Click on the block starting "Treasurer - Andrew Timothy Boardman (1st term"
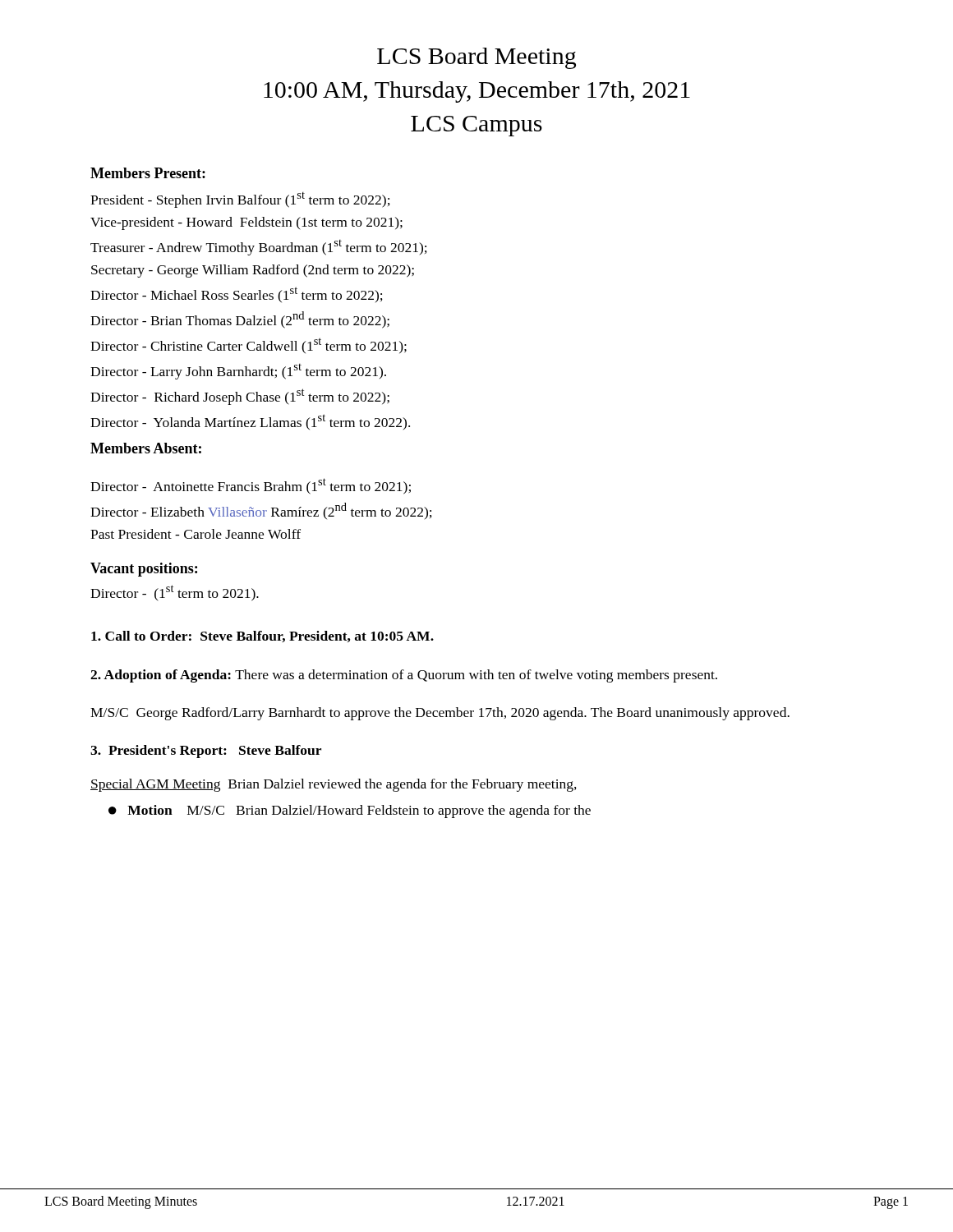953x1232 pixels. click(259, 246)
